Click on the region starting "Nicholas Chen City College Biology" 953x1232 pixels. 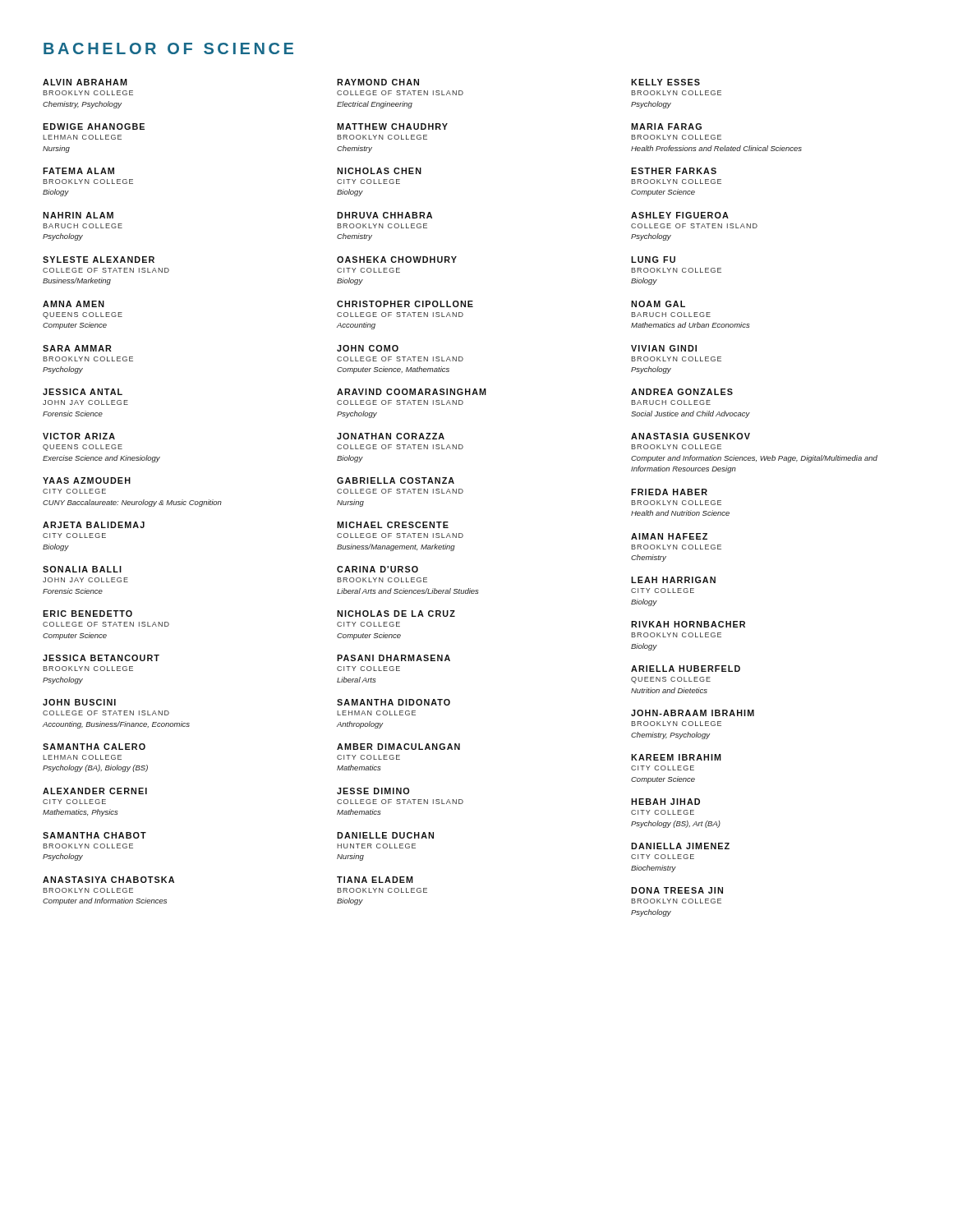tap(379, 171)
